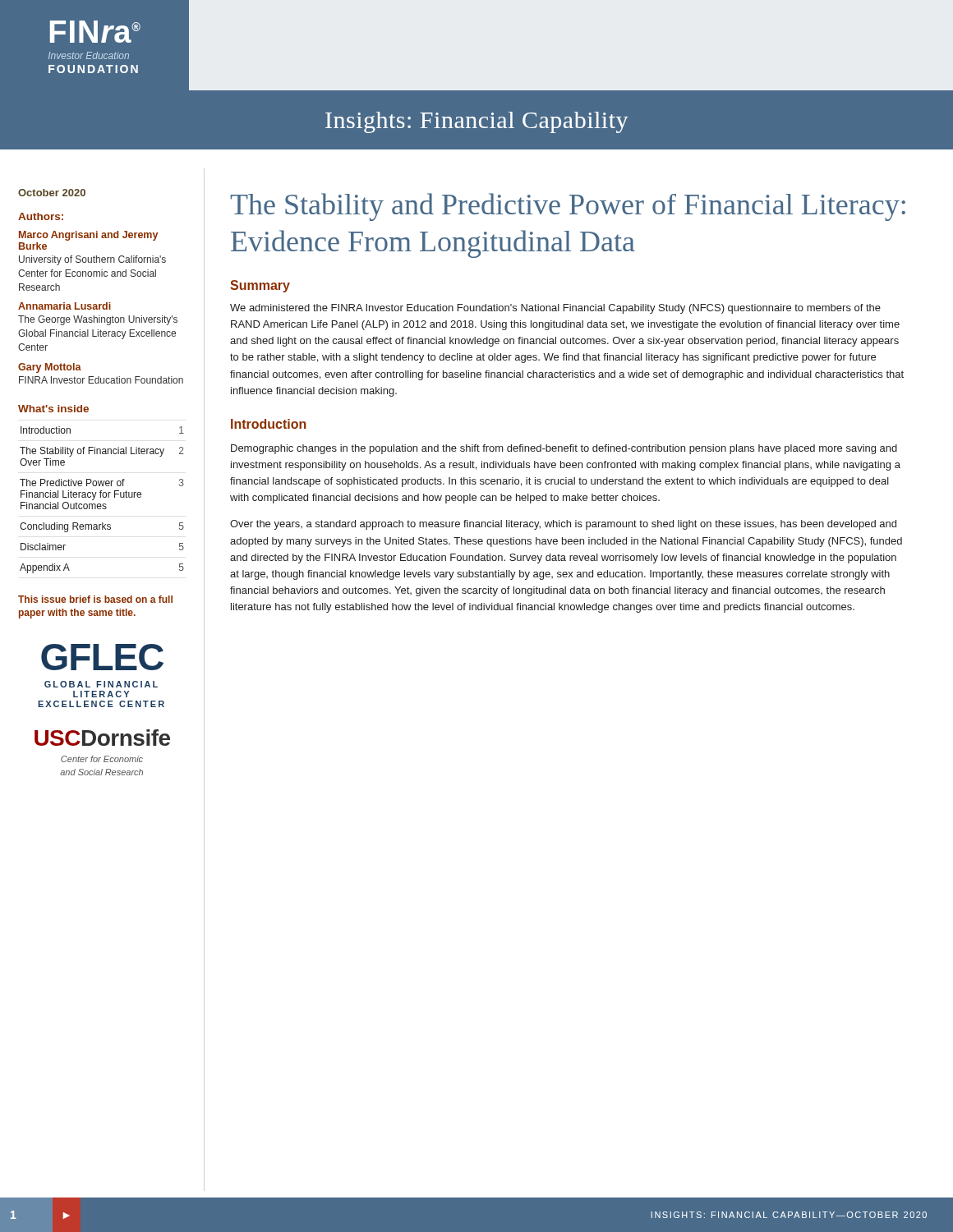Locate the passage starting "Marco Angrisani and Jeremy Burke"
The image size is (953, 1232).
click(102, 262)
